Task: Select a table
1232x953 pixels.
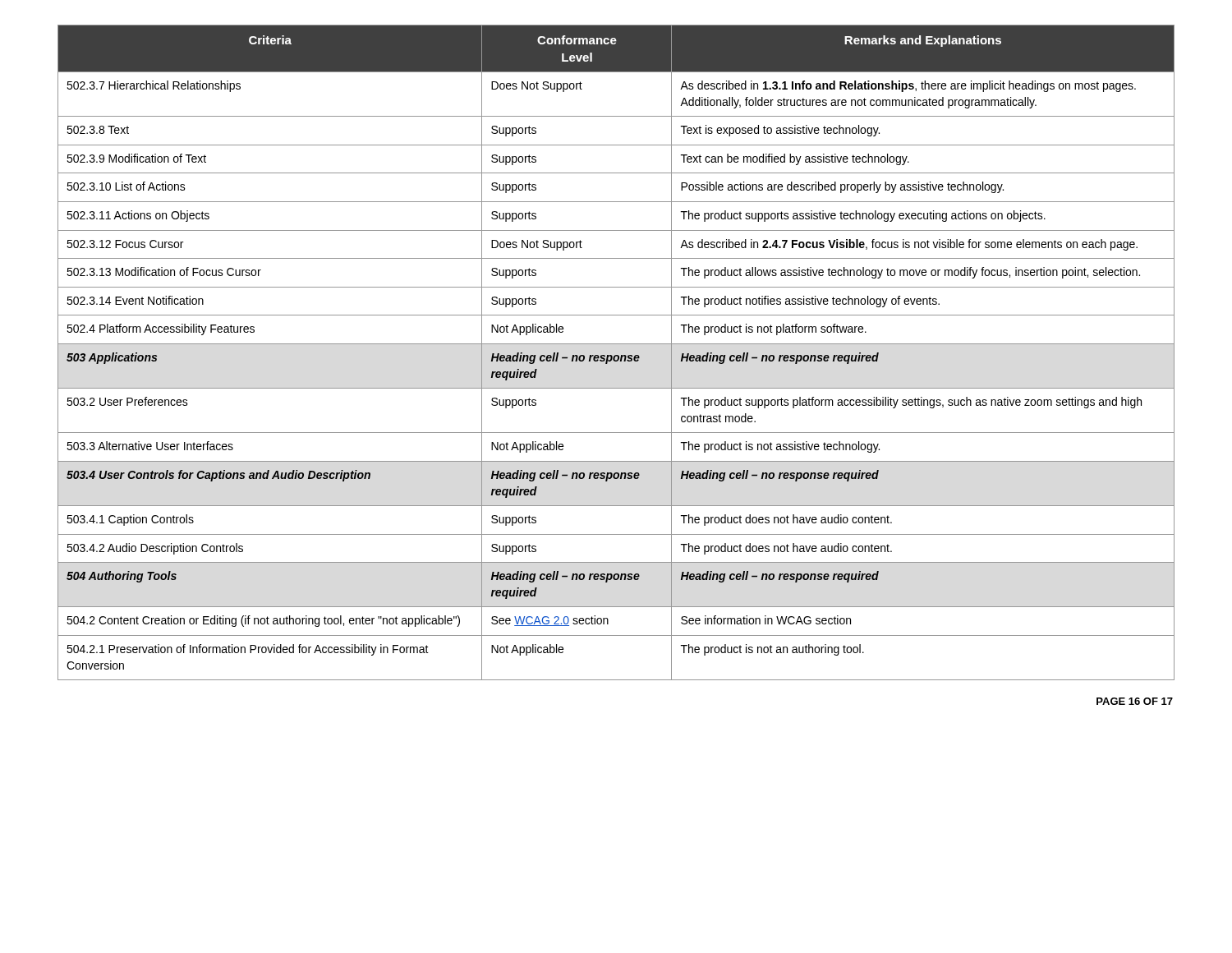Action: click(616, 353)
